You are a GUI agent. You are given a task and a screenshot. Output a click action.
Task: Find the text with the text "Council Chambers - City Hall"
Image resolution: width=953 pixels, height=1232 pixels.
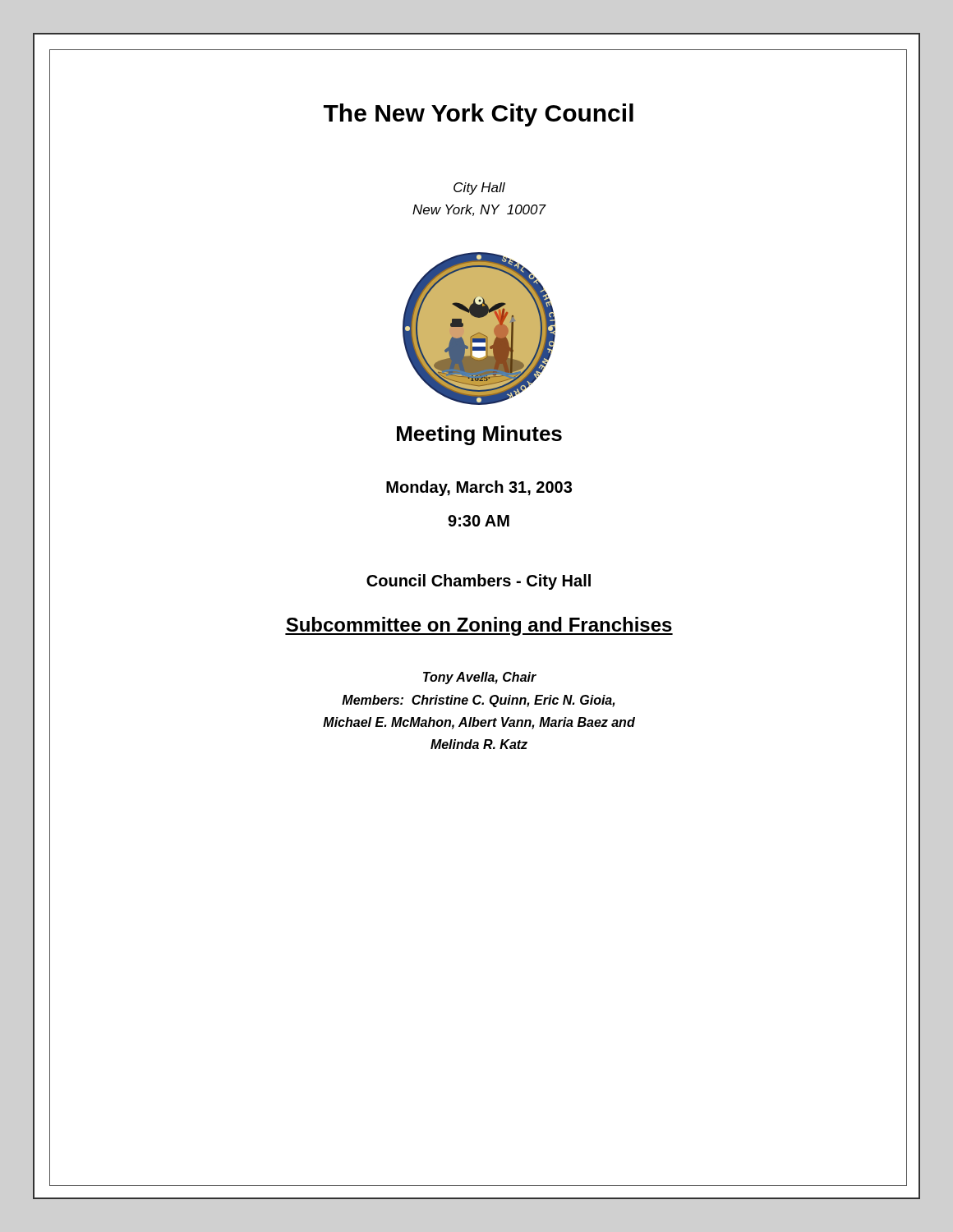click(479, 581)
